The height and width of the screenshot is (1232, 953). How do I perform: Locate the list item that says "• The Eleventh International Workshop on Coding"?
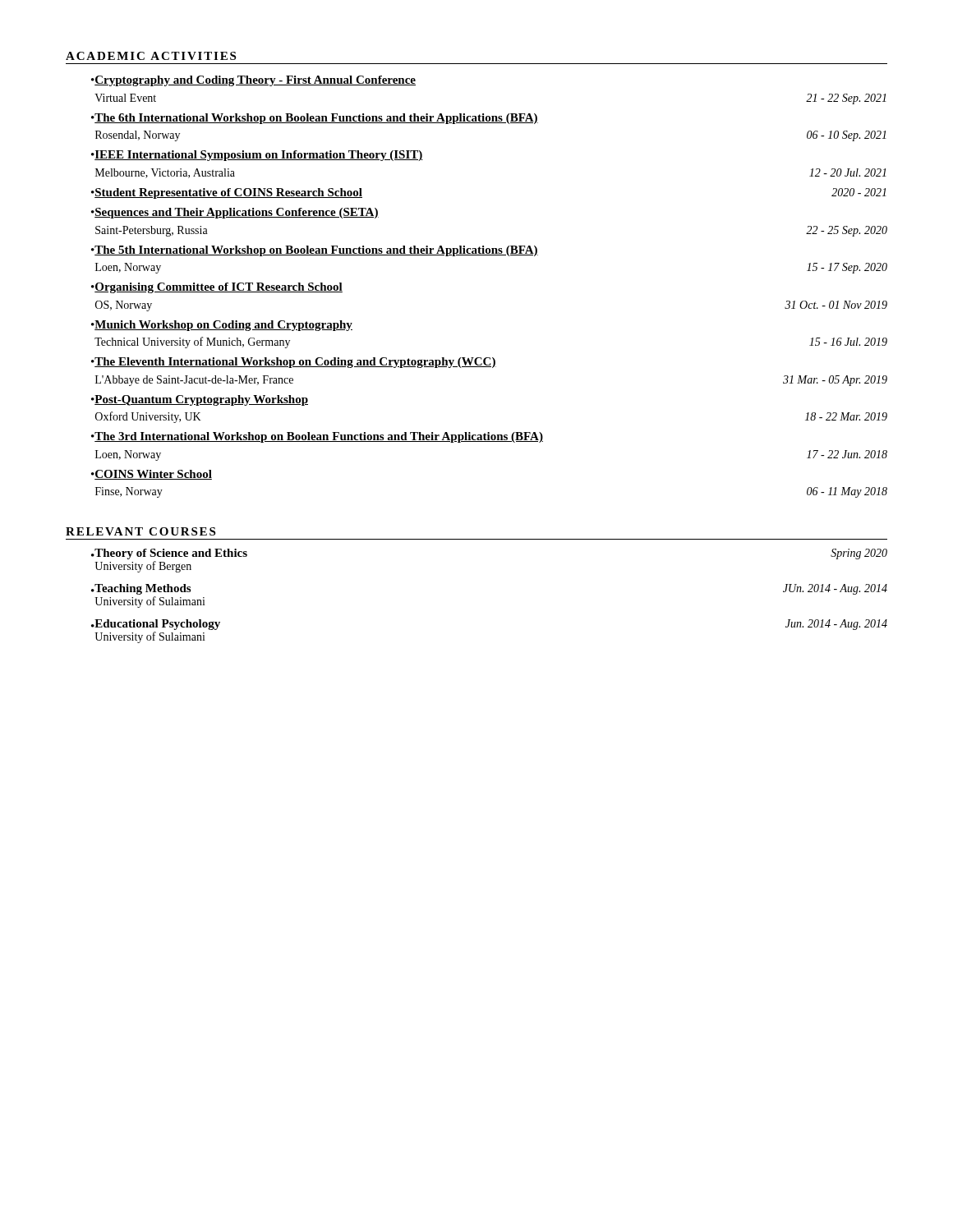pos(476,370)
